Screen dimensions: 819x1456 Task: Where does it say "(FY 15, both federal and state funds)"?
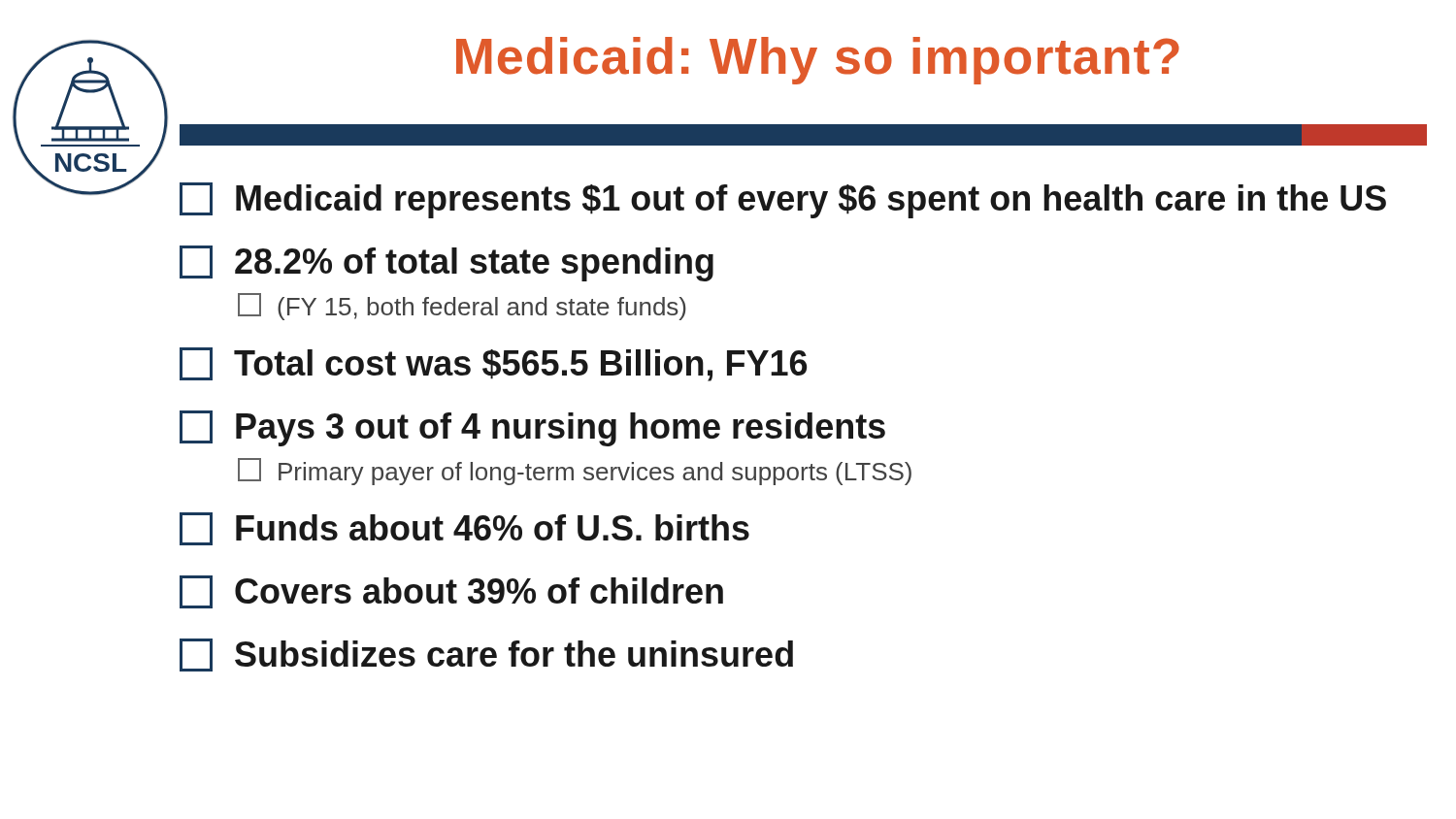coord(462,308)
